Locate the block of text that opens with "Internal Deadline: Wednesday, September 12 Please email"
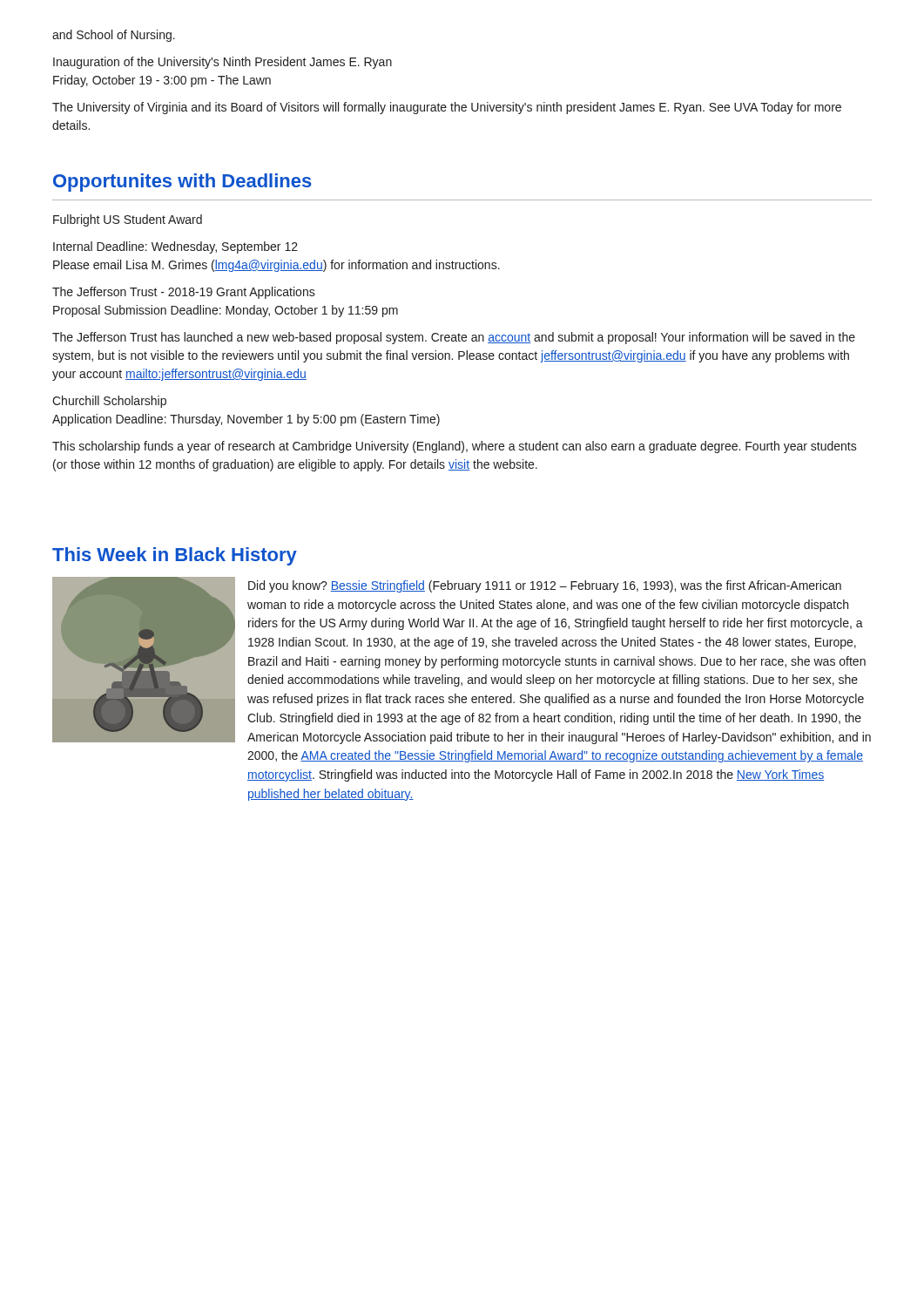Screen dimensions: 1307x924 [276, 256]
